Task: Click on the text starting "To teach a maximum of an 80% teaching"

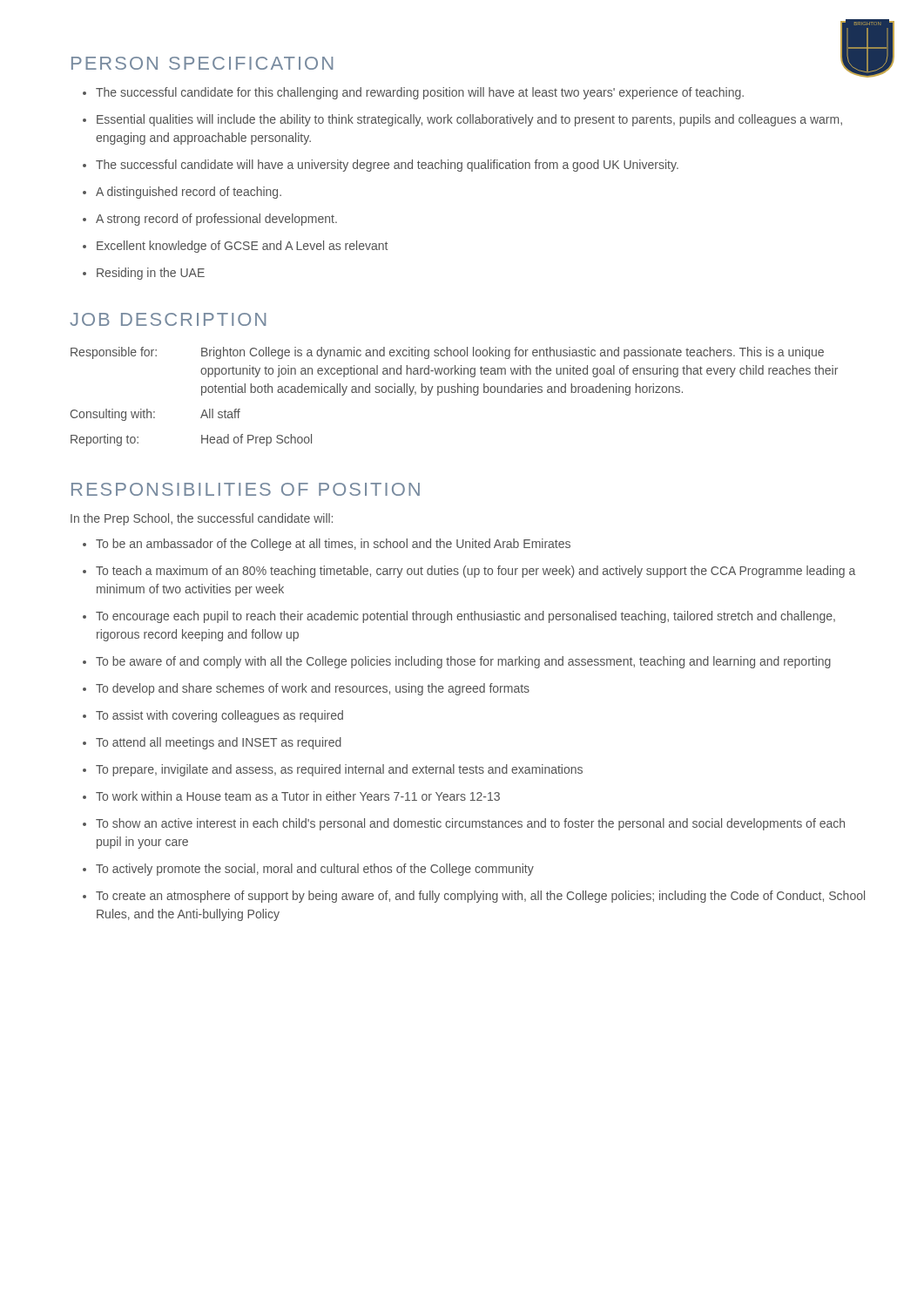Action: tap(476, 580)
